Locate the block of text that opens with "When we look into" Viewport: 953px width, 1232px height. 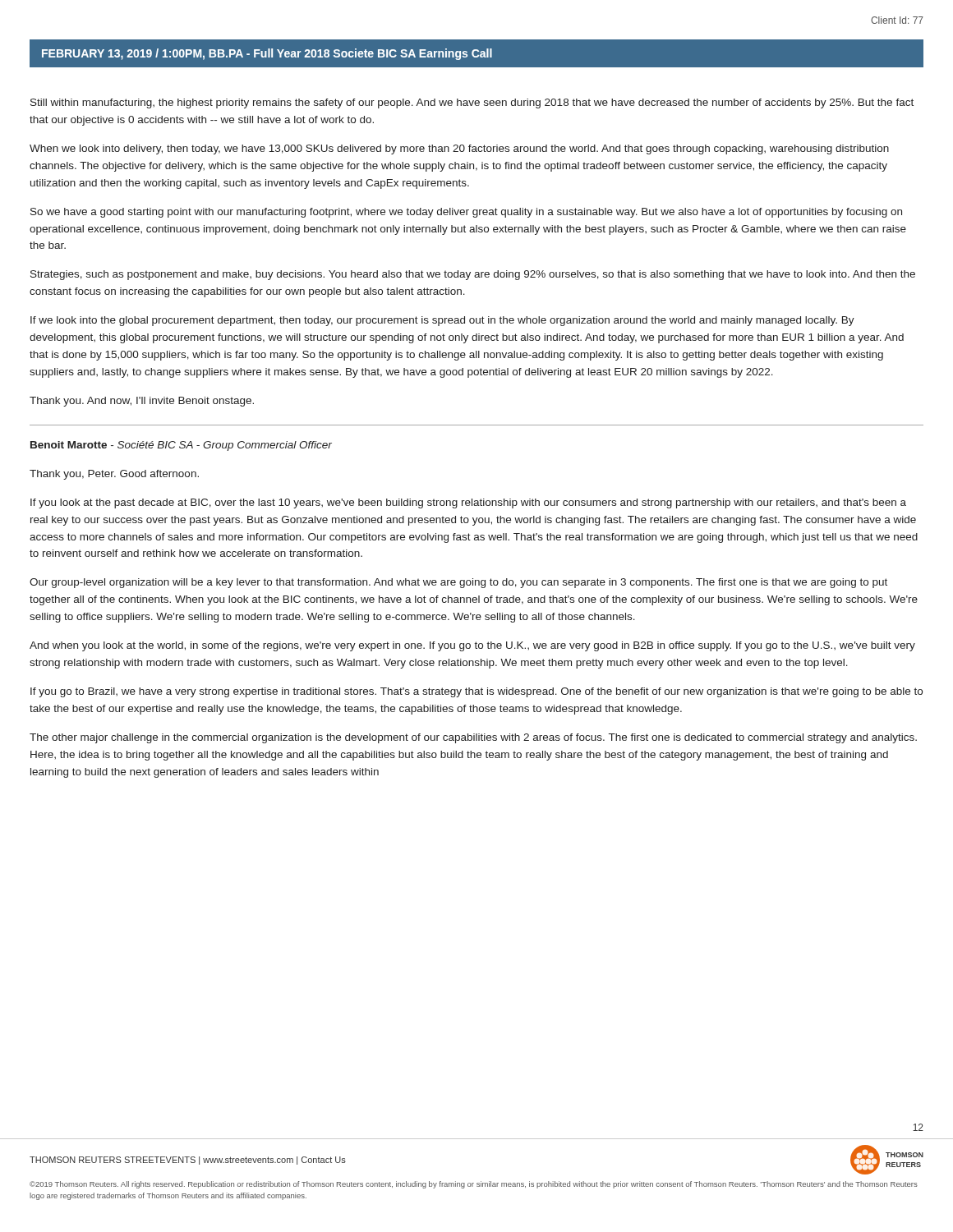point(476,166)
